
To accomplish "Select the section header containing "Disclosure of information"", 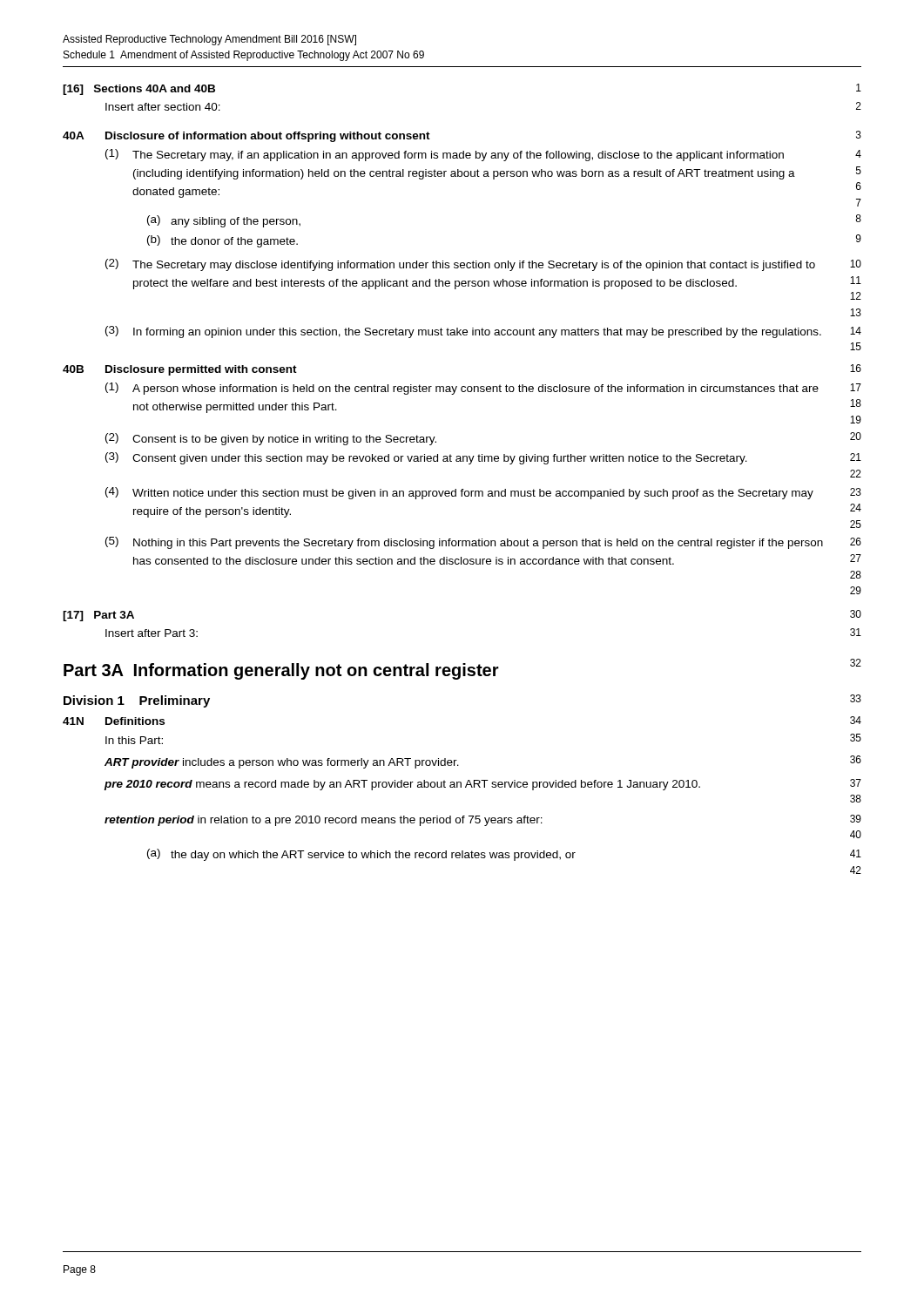I will [267, 136].
